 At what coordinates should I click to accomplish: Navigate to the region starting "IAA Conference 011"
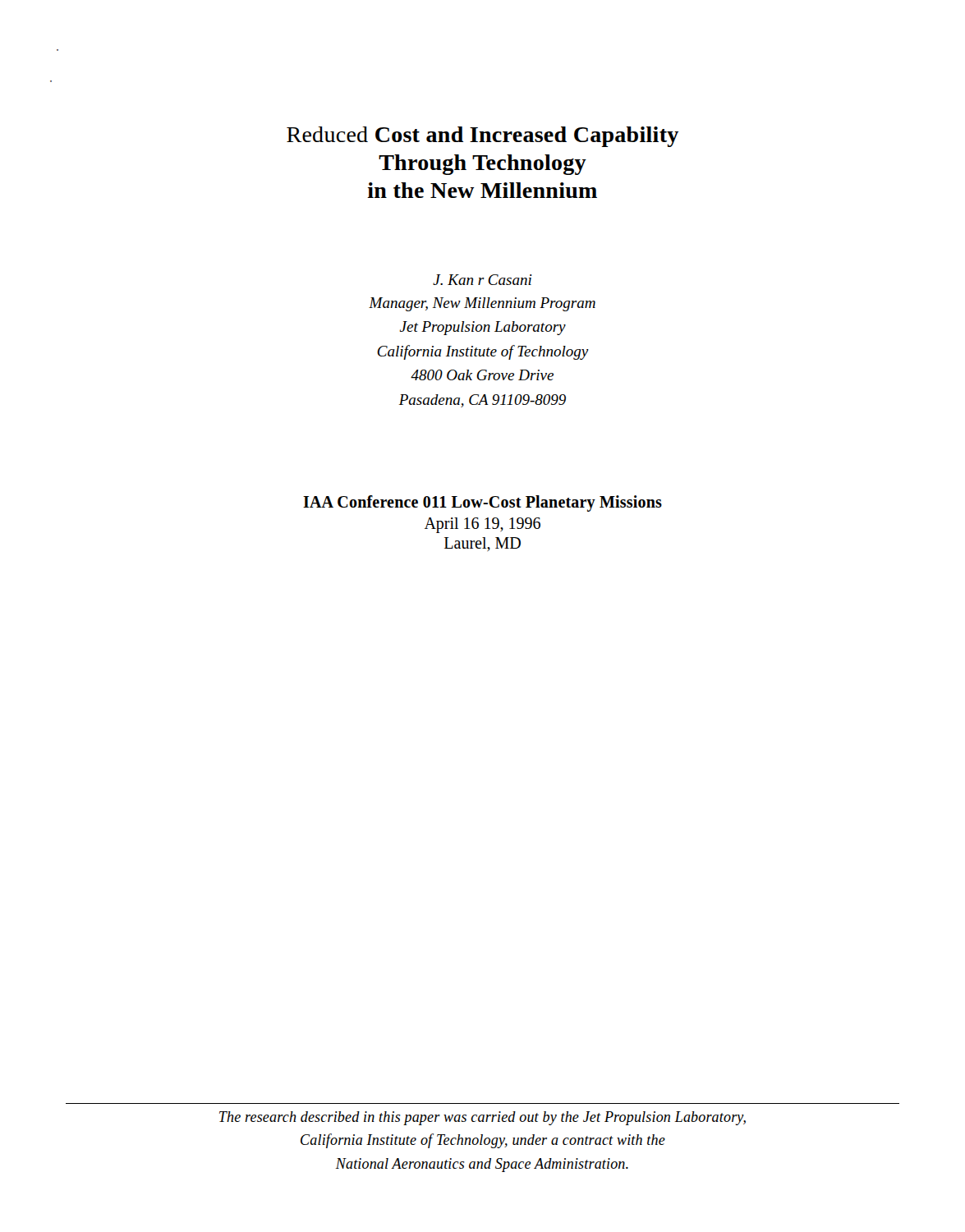(x=482, y=523)
